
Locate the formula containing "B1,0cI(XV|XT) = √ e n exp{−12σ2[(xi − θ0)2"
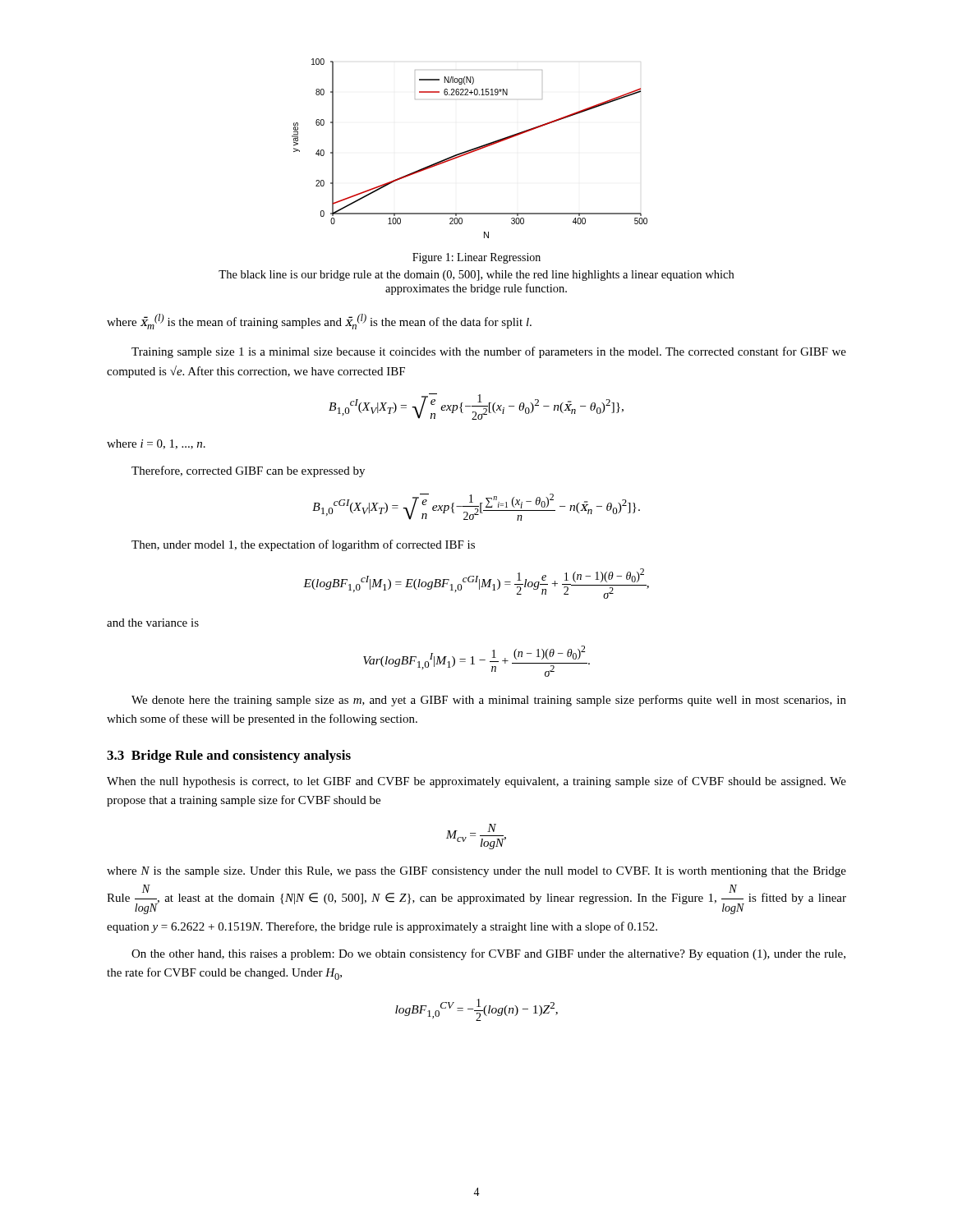[476, 408]
